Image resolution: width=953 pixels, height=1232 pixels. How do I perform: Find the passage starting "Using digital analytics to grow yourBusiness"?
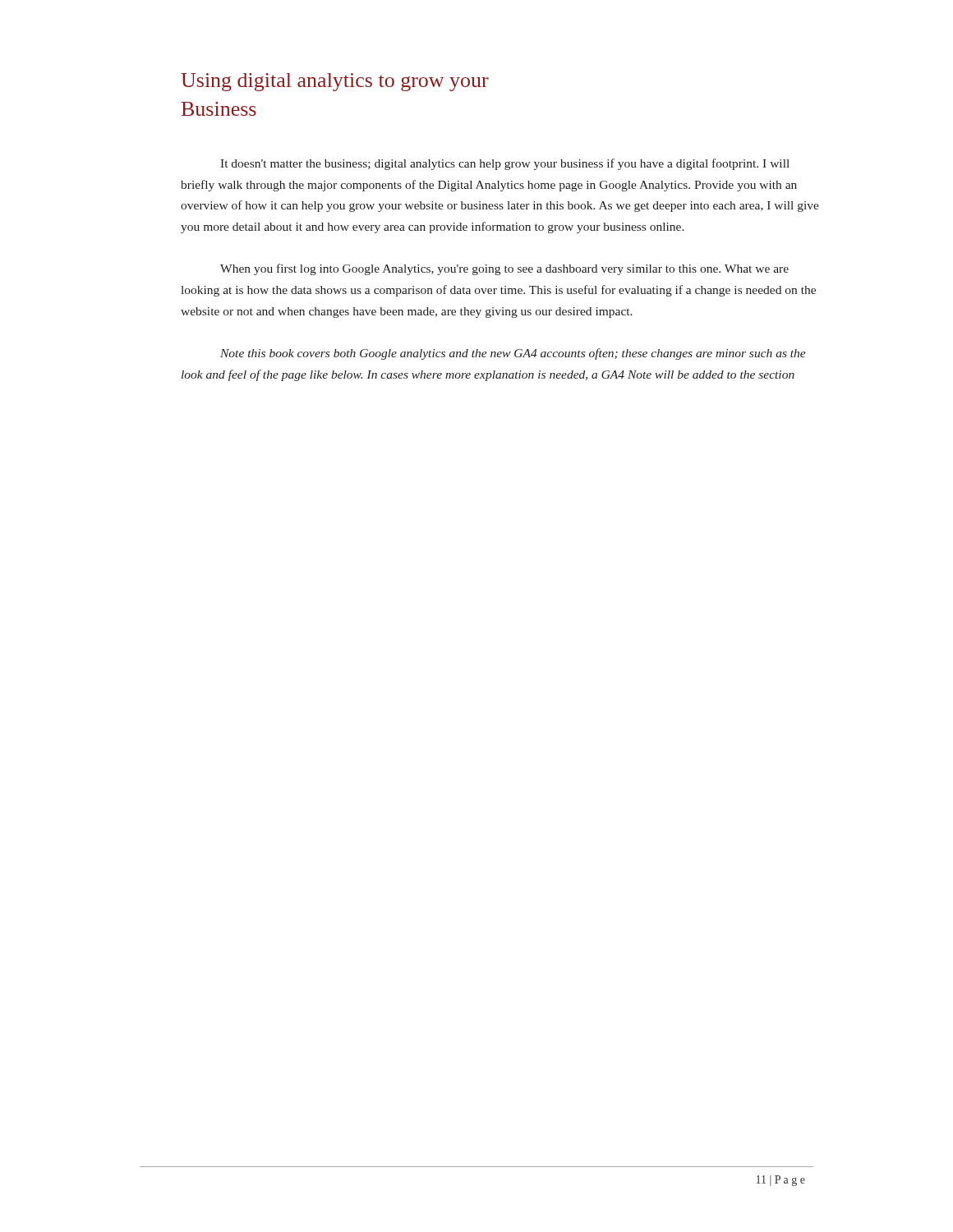pyautogui.click(x=335, y=82)
